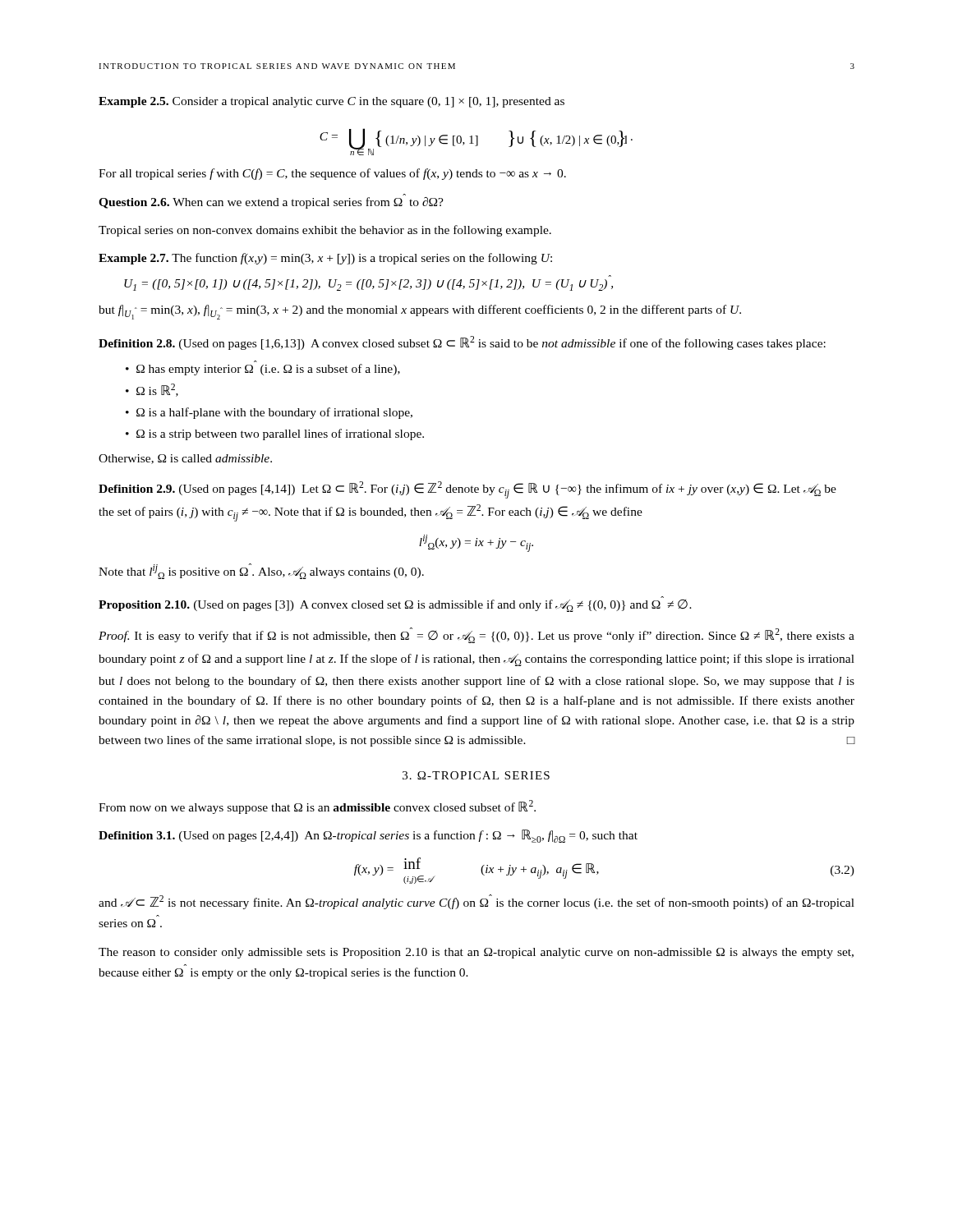
Task: Click on the region starting "U1 = ([0, 5]×[0, 1])"
Action: tap(369, 284)
